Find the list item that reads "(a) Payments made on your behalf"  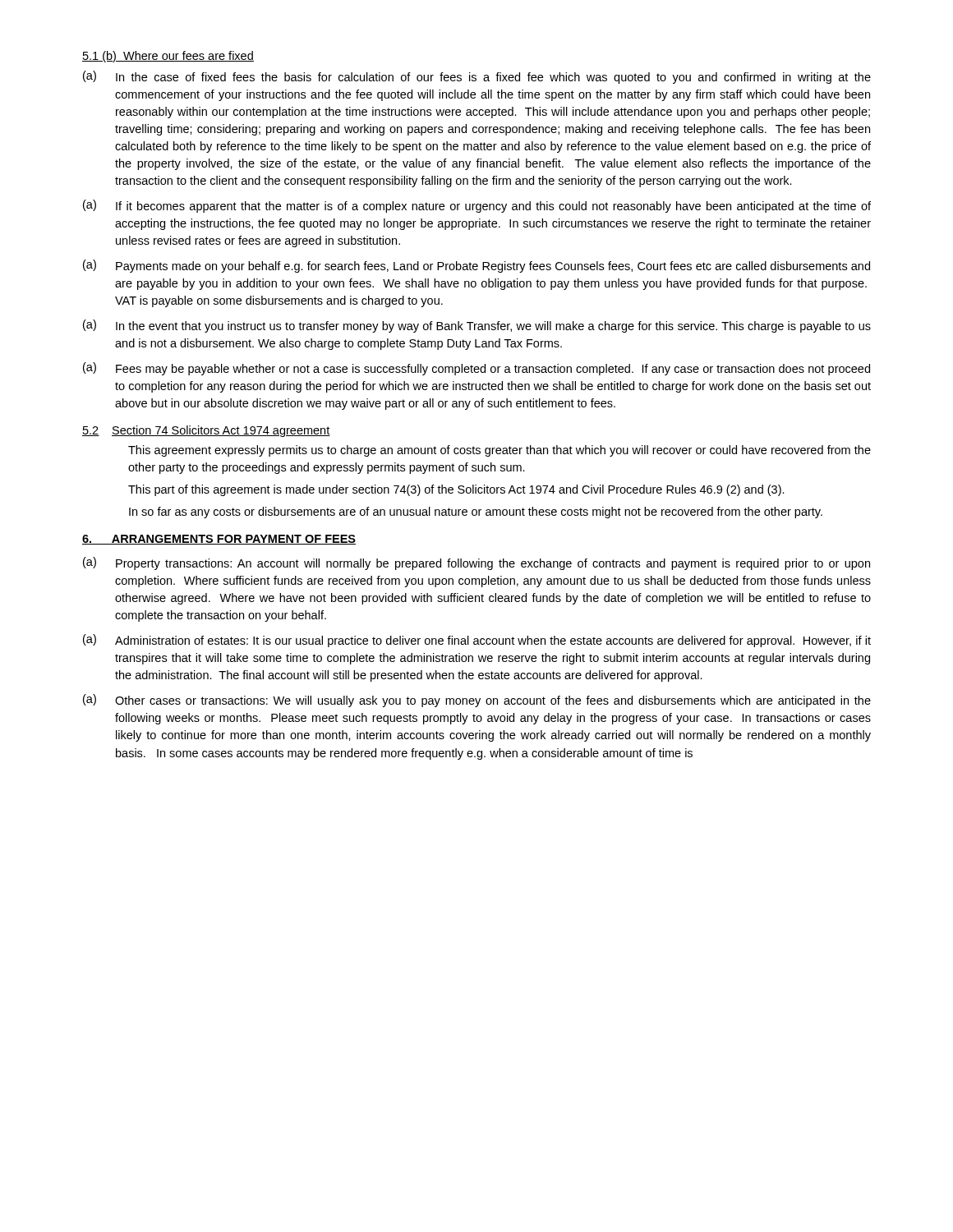point(476,284)
